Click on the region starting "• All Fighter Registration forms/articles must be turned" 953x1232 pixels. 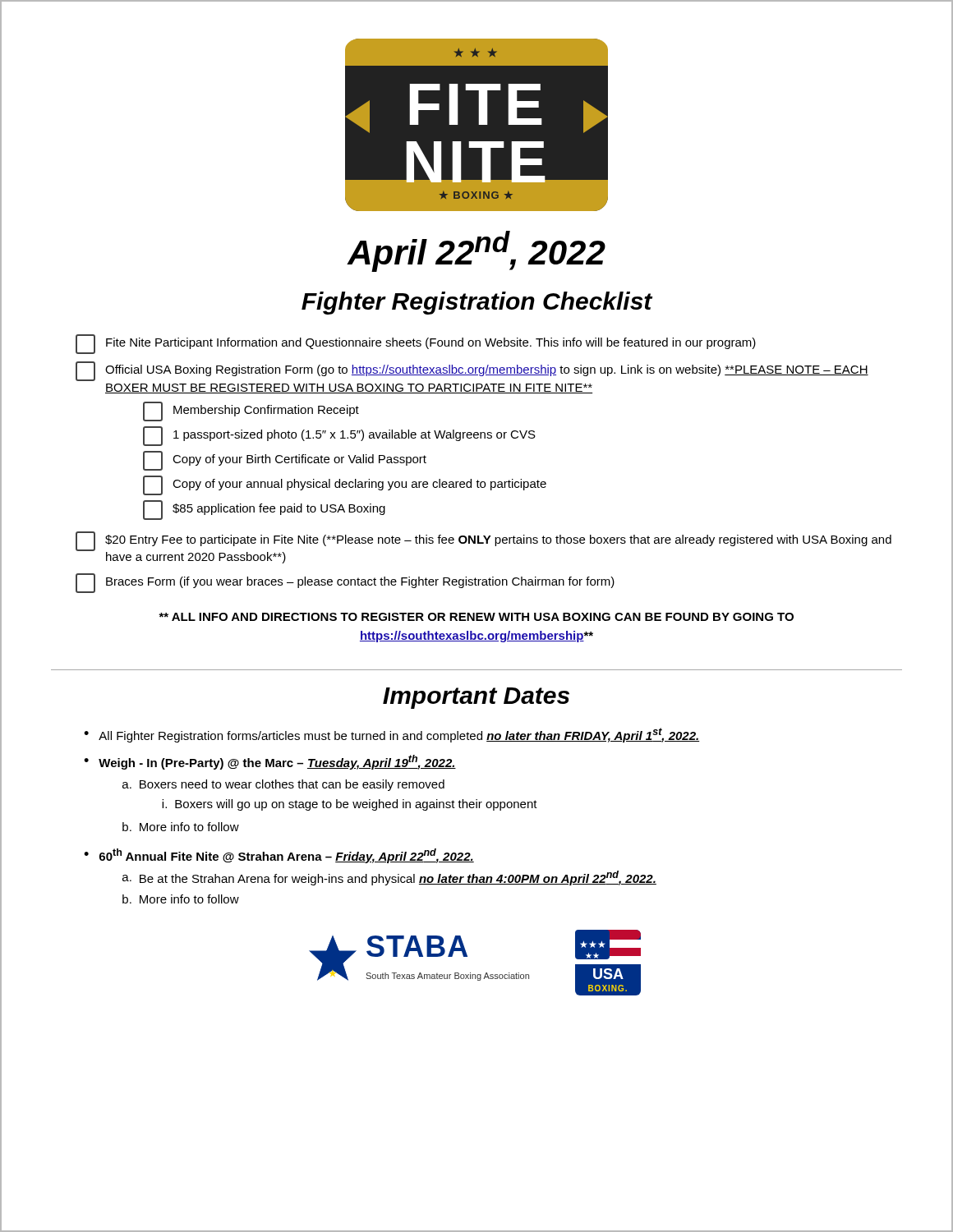[x=392, y=735]
